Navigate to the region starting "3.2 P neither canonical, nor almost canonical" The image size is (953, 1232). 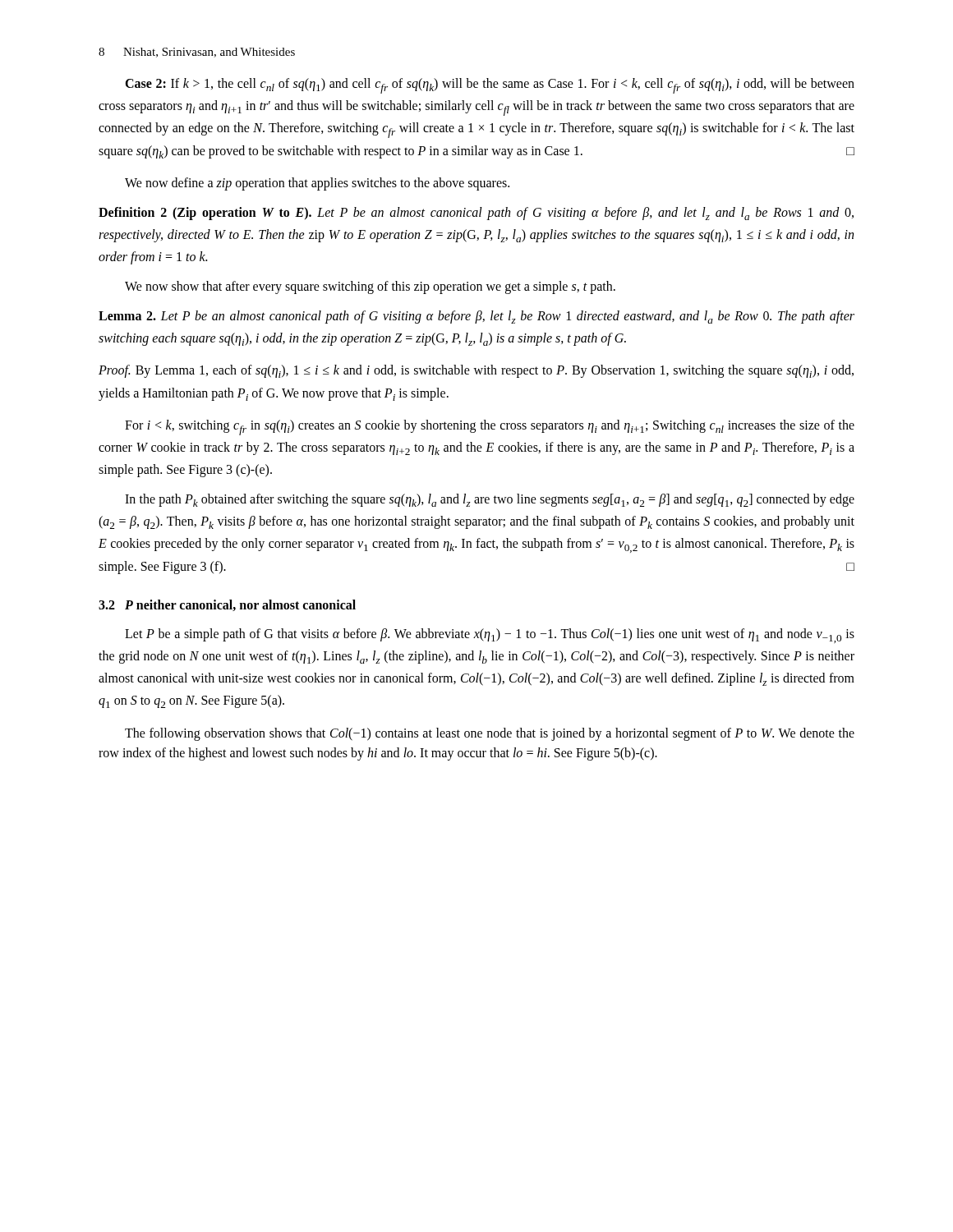[227, 605]
